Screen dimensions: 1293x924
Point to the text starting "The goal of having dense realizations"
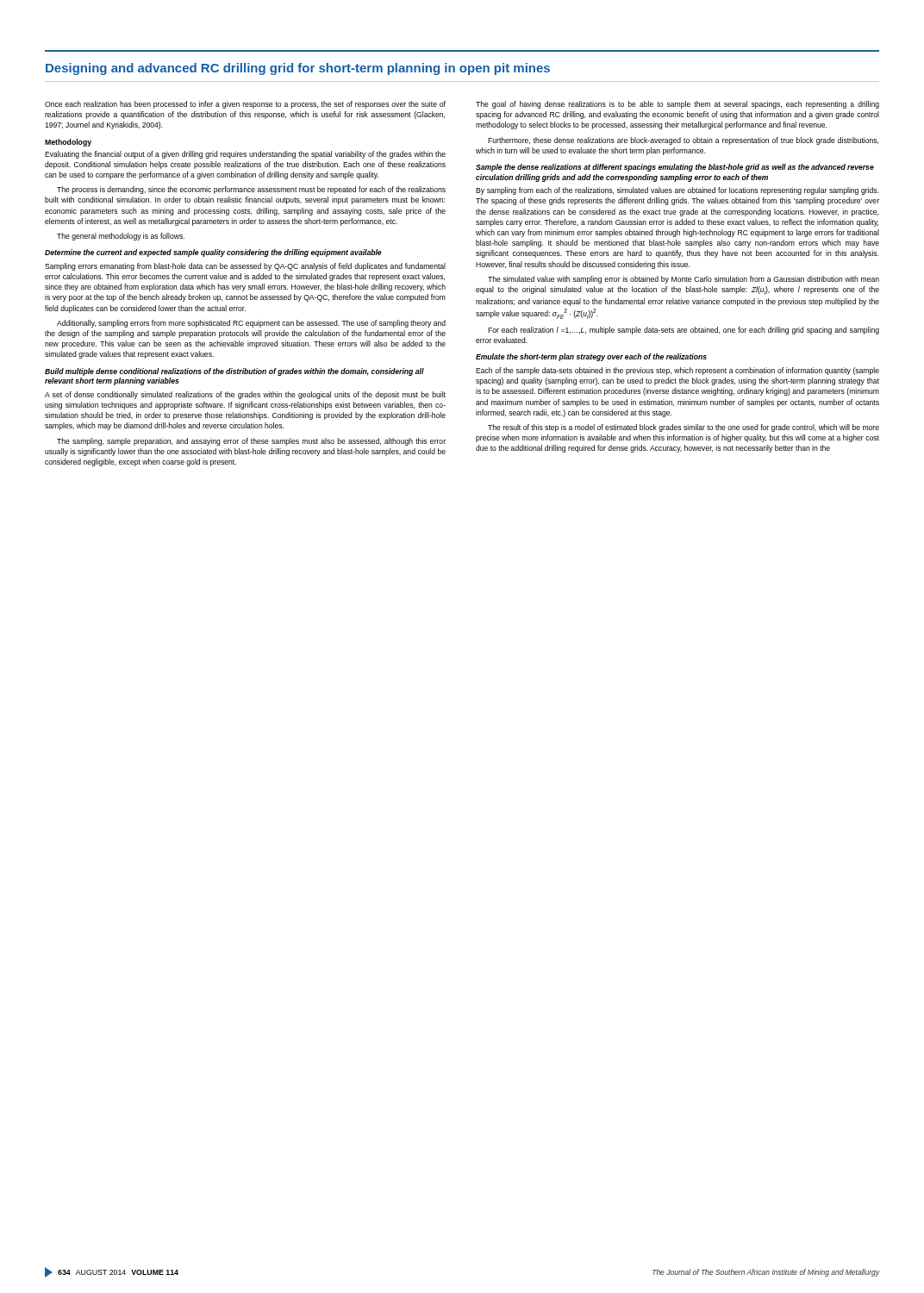pyautogui.click(x=677, y=128)
